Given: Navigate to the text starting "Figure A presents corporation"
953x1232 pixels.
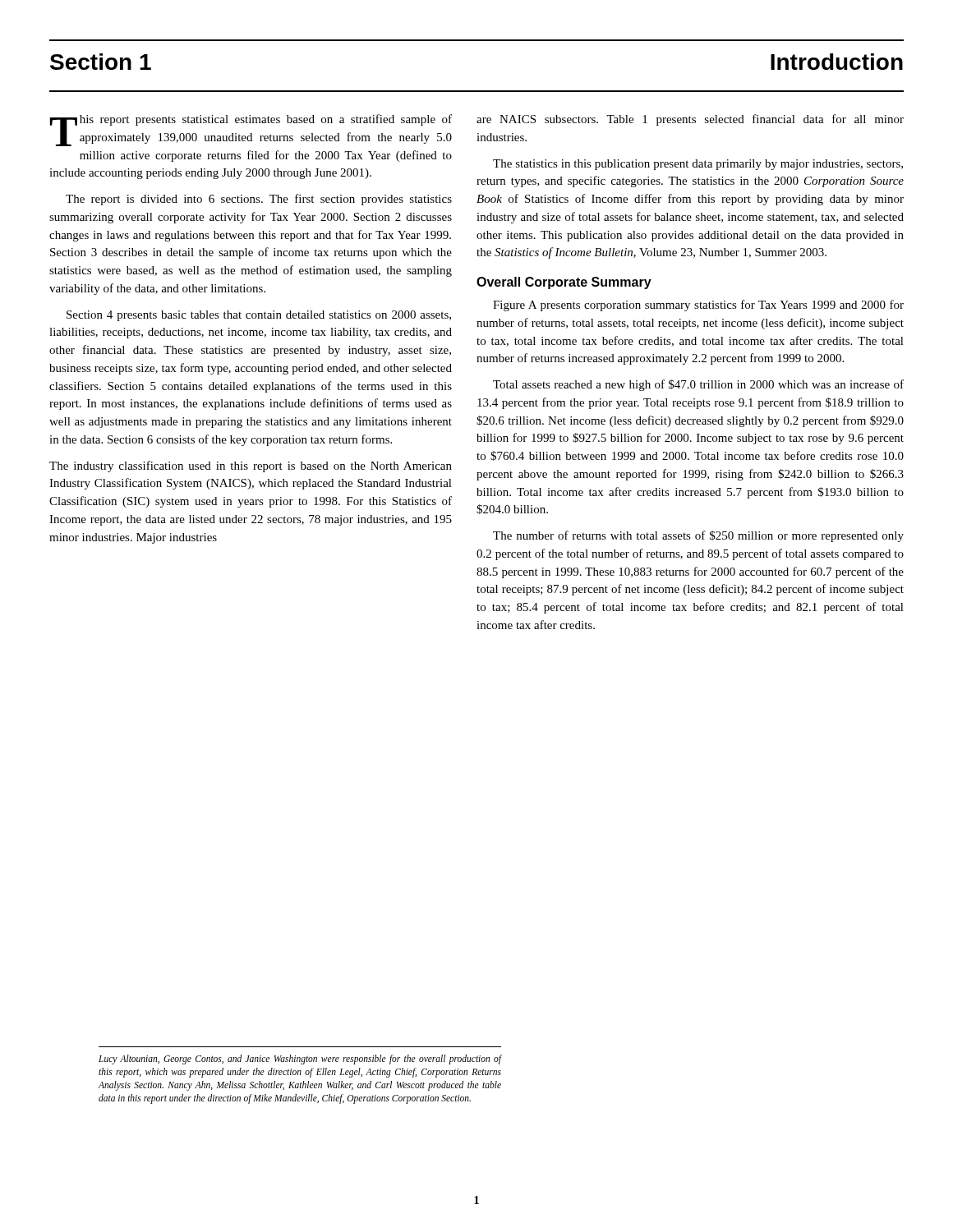Looking at the screenshot, I should (x=690, y=332).
